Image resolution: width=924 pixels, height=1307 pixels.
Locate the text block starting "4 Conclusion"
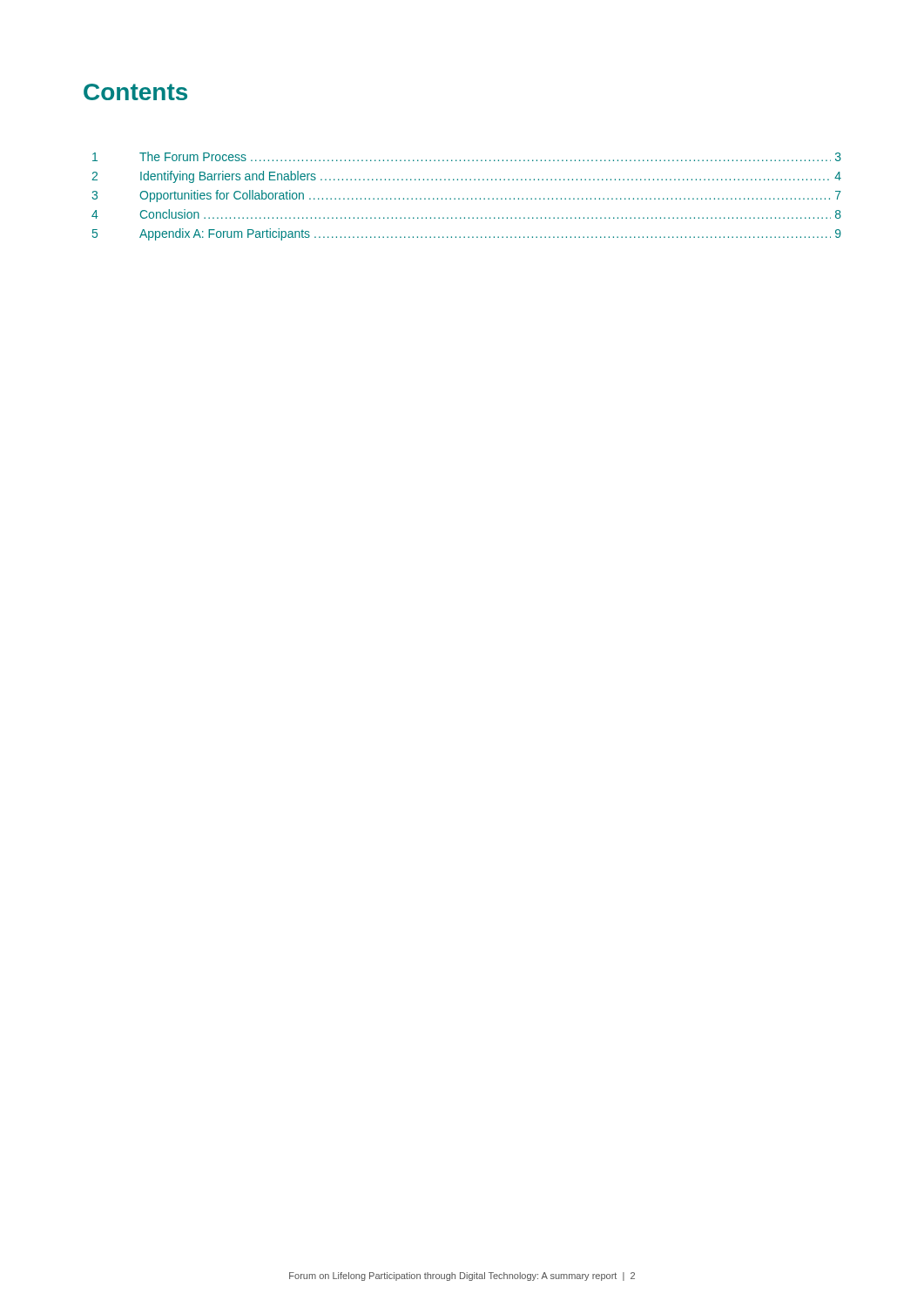(x=462, y=214)
